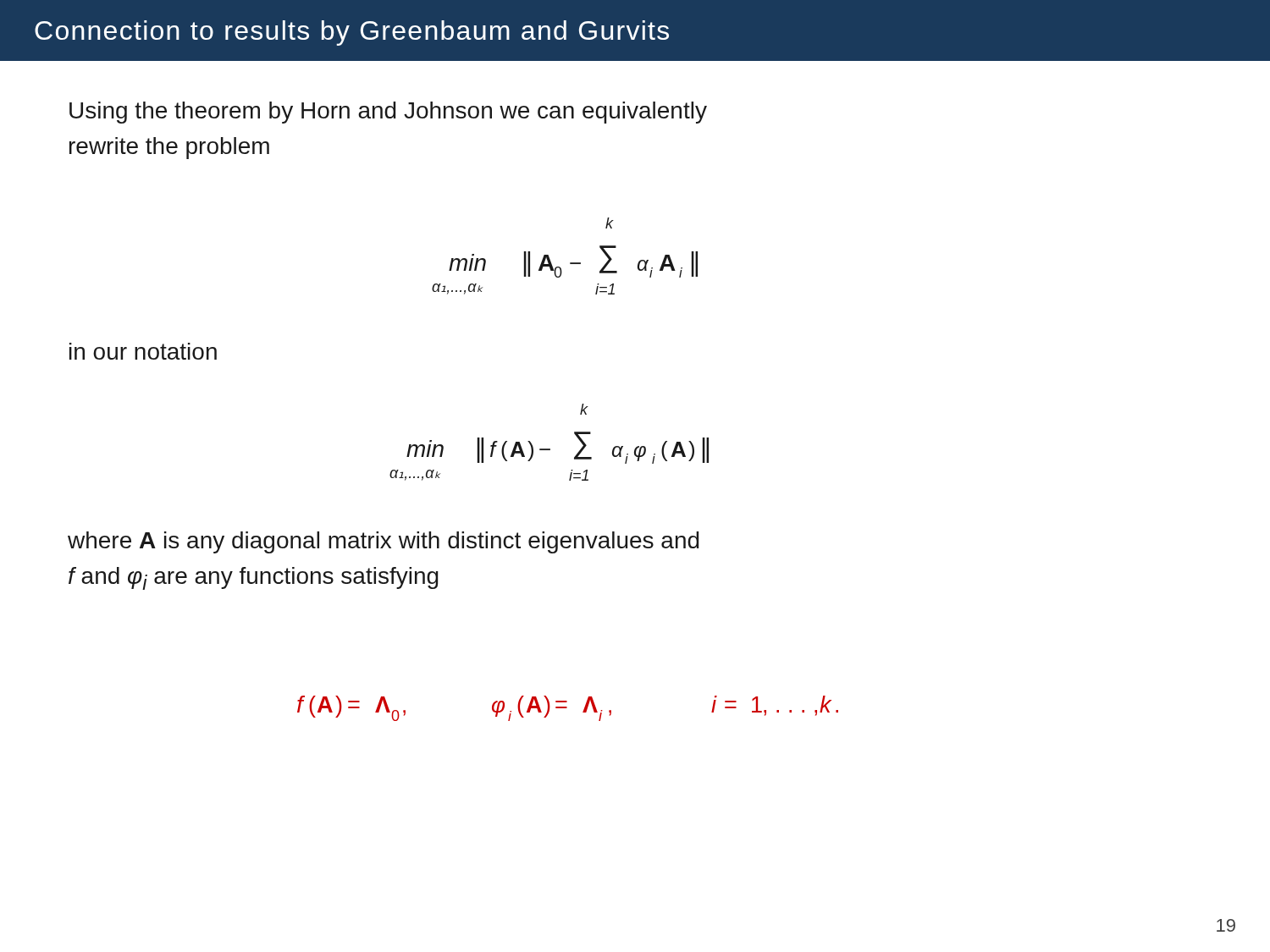Image resolution: width=1270 pixels, height=952 pixels.
Task: Where is the formula that starts "min α₁,...,αₖ ‖ f ( A ) −"?
Action: click(x=635, y=444)
